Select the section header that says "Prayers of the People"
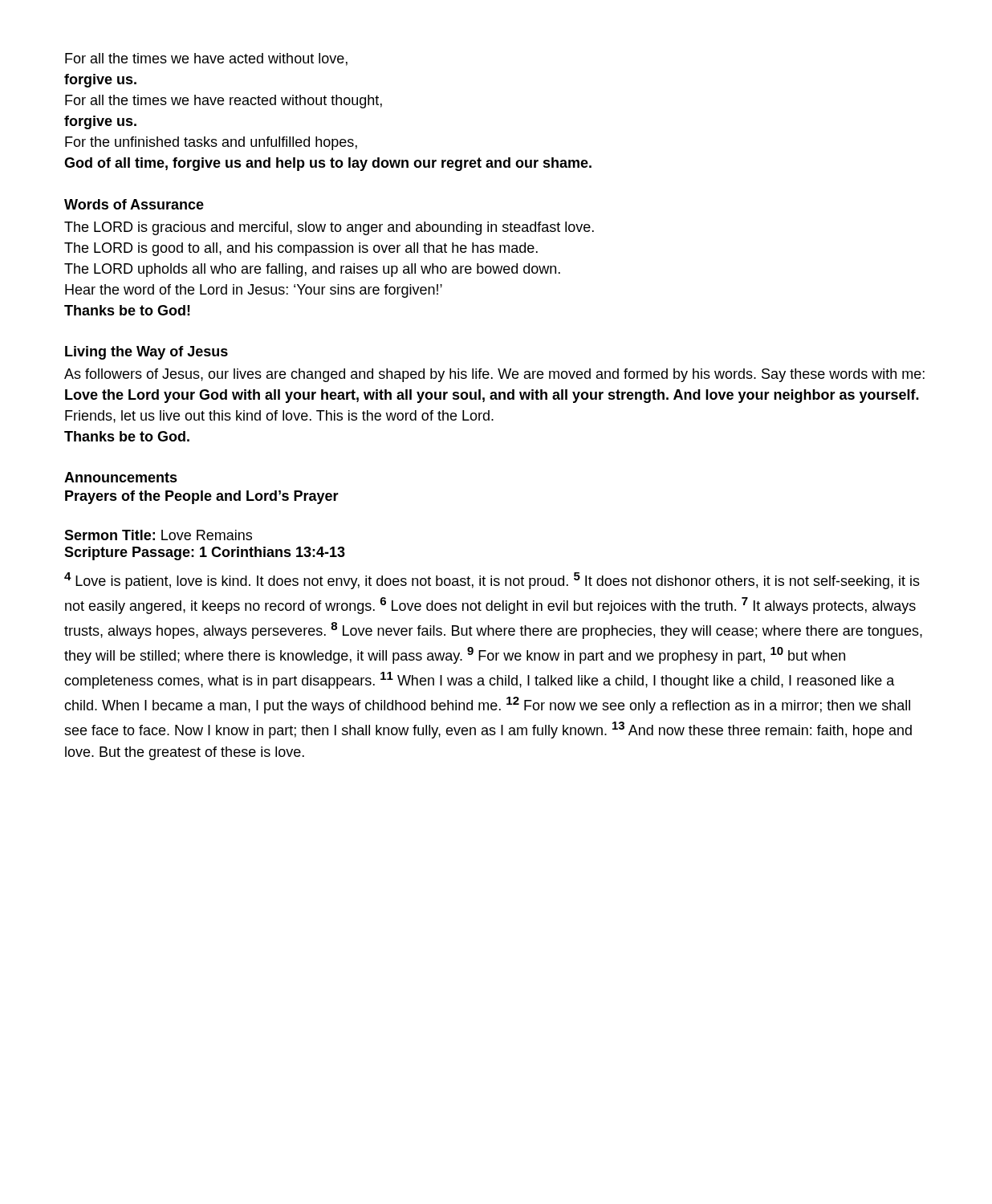 coord(201,496)
